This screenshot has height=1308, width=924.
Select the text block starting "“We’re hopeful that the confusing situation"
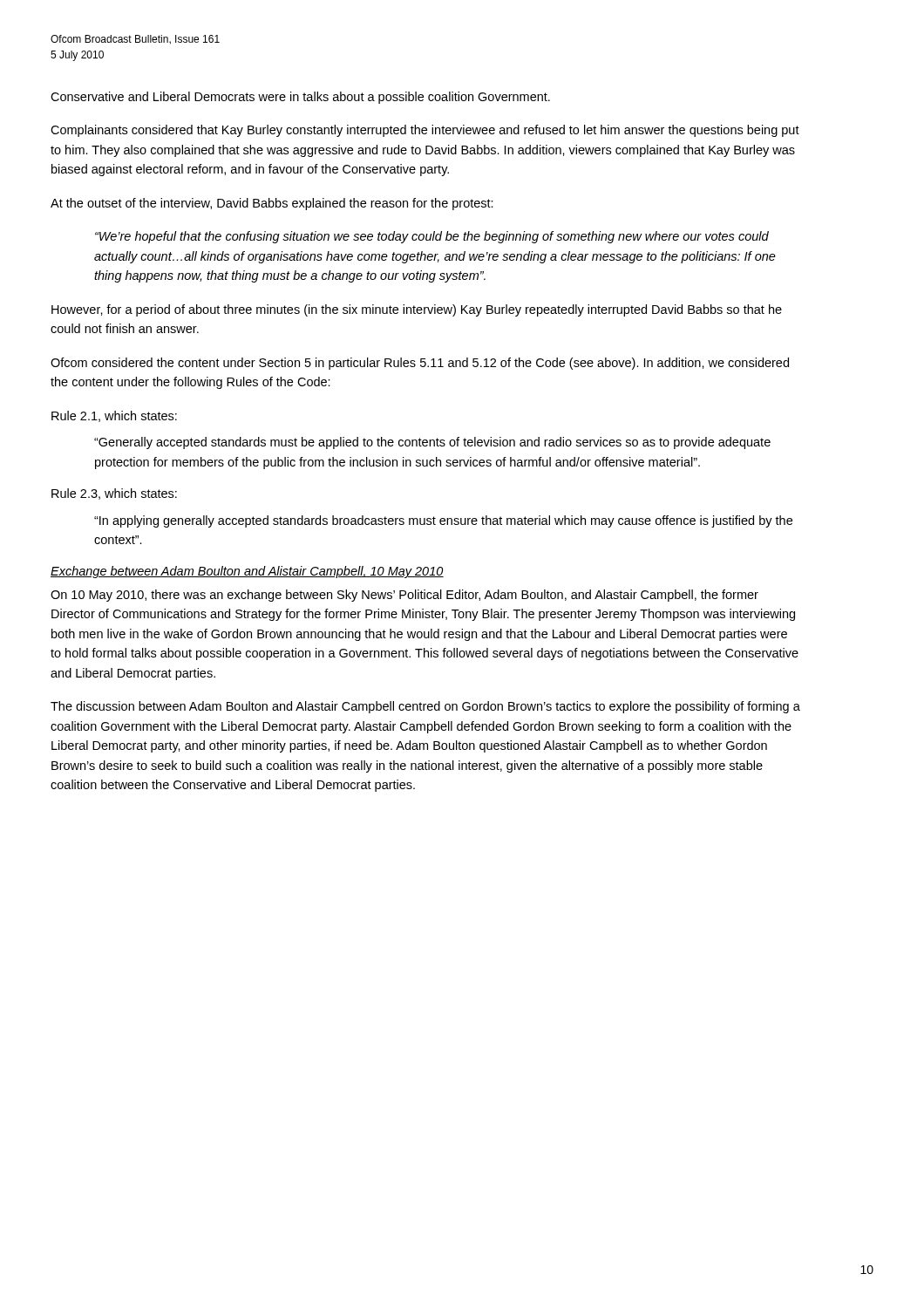(435, 256)
